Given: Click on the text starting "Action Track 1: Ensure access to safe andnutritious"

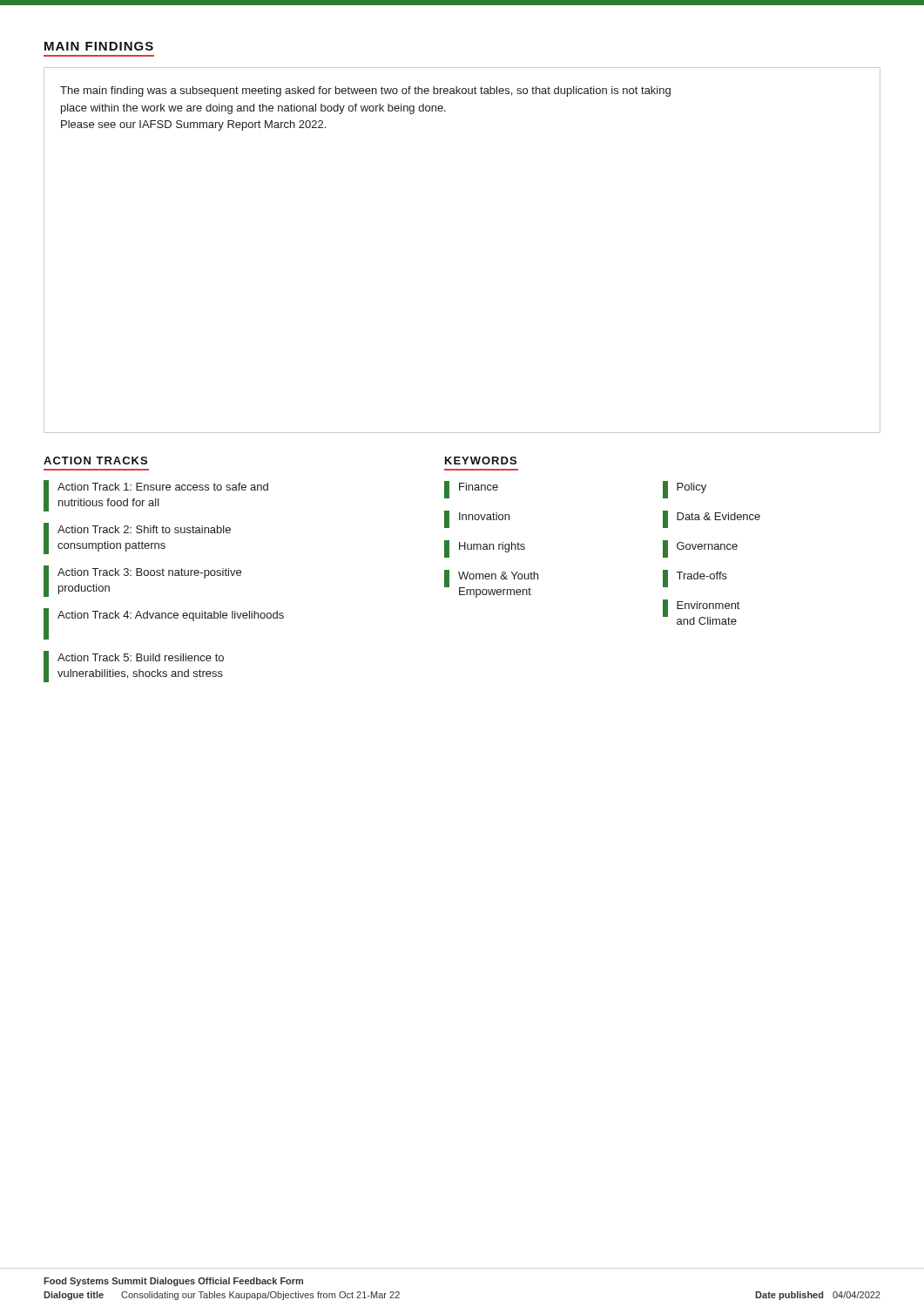Looking at the screenshot, I should point(156,495).
